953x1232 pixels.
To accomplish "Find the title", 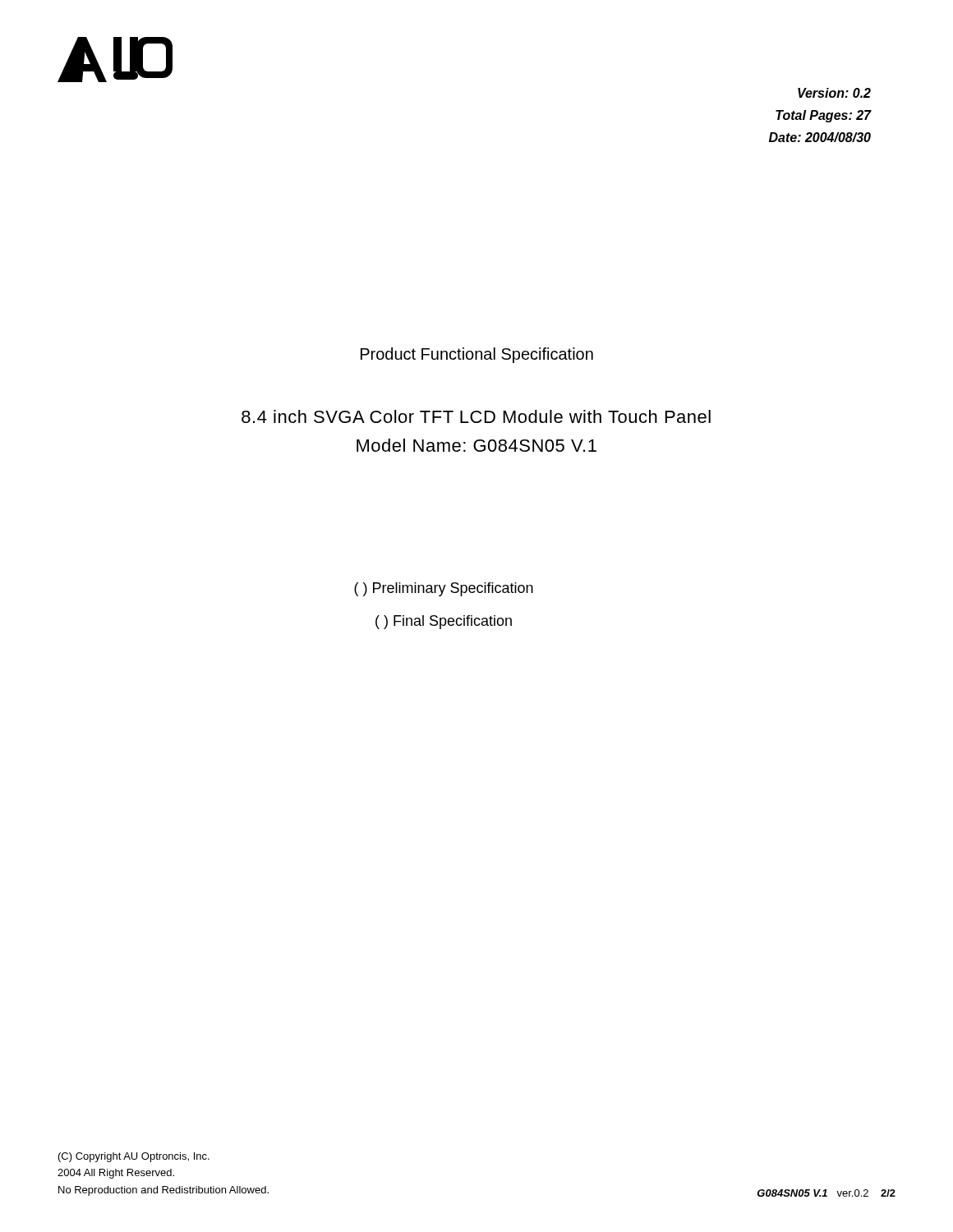I will (476, 431).
